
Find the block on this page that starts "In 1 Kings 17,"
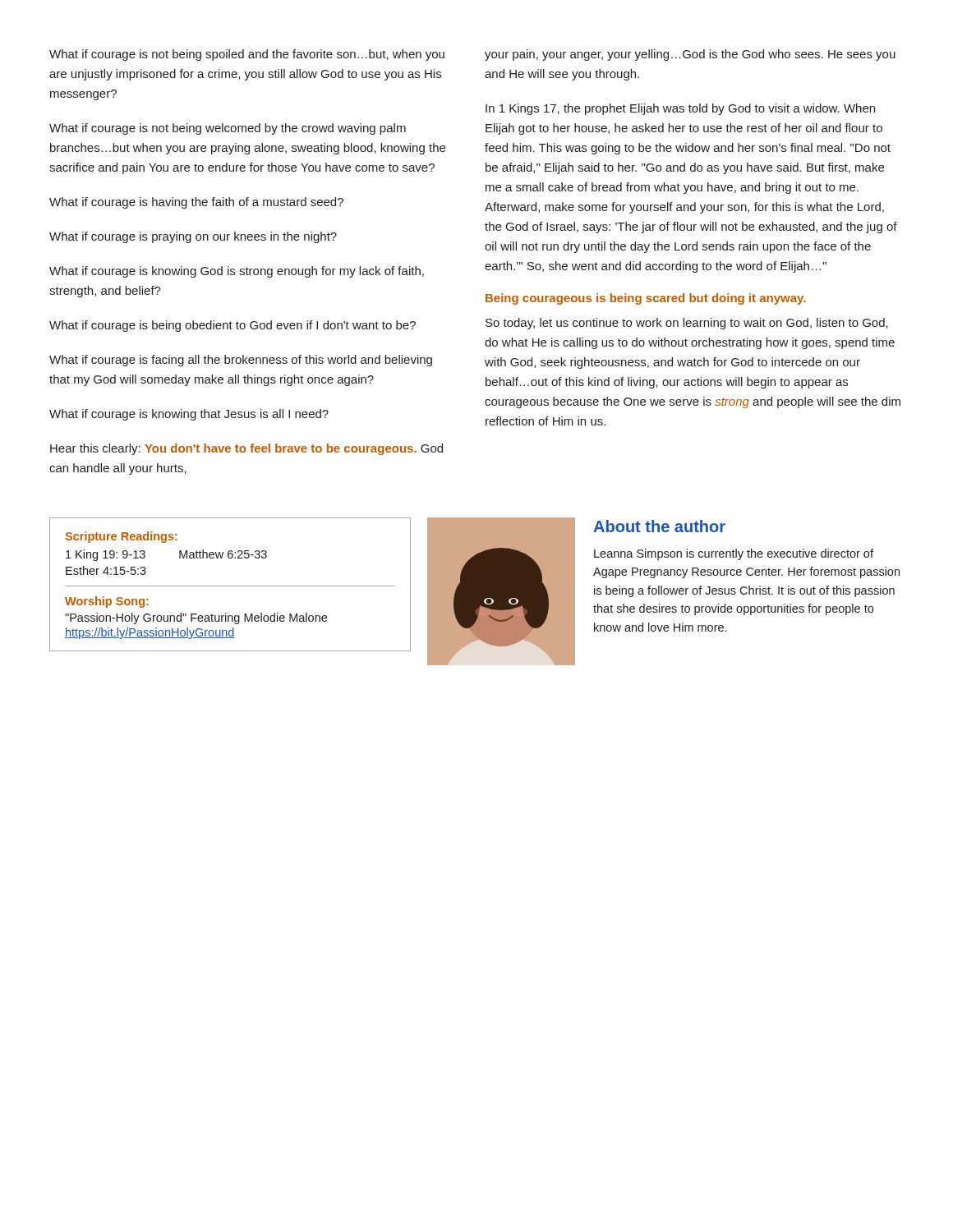pyautogui.click(x=691, y=187)
